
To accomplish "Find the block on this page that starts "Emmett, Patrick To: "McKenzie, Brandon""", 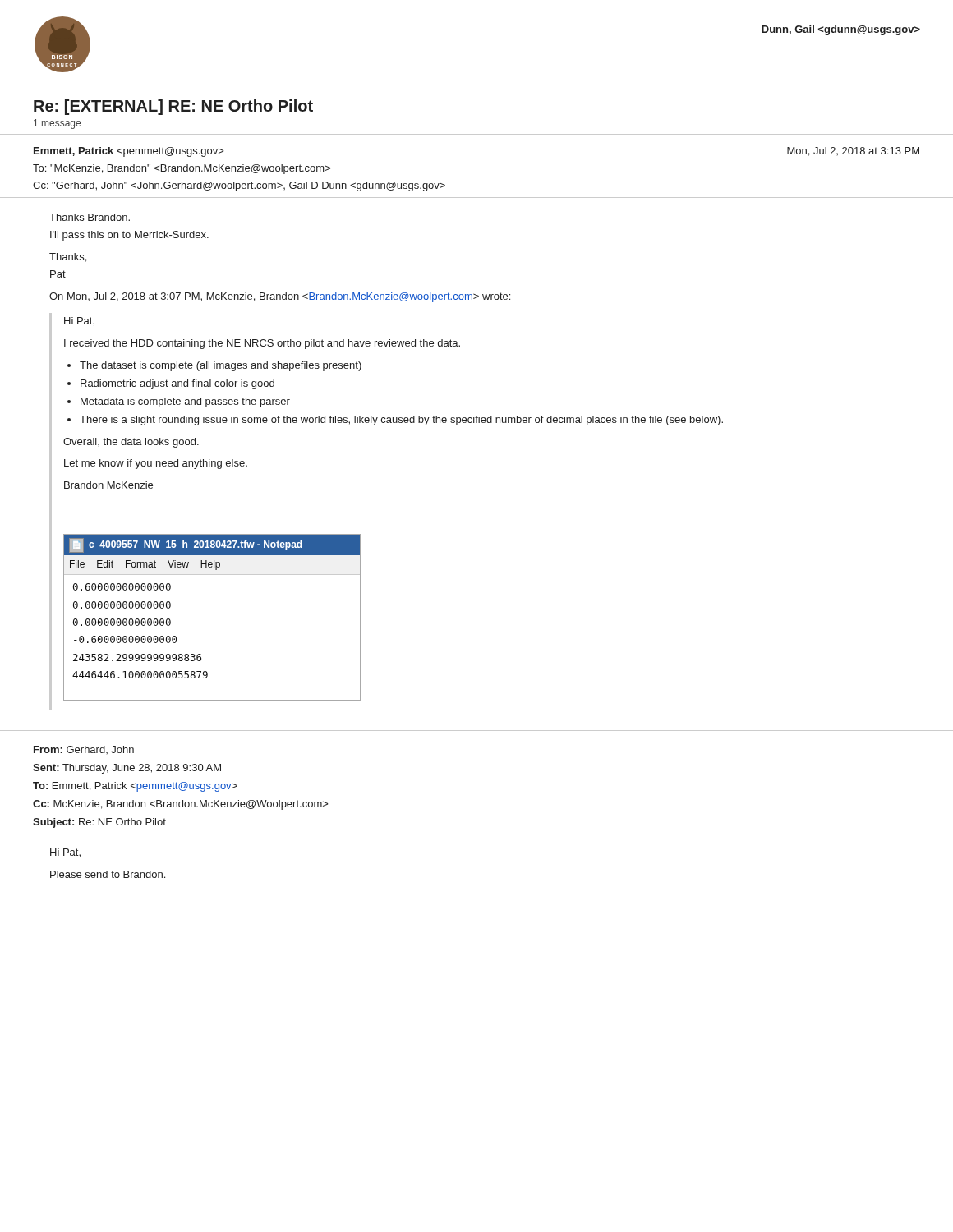I will (x=239, y=168).
